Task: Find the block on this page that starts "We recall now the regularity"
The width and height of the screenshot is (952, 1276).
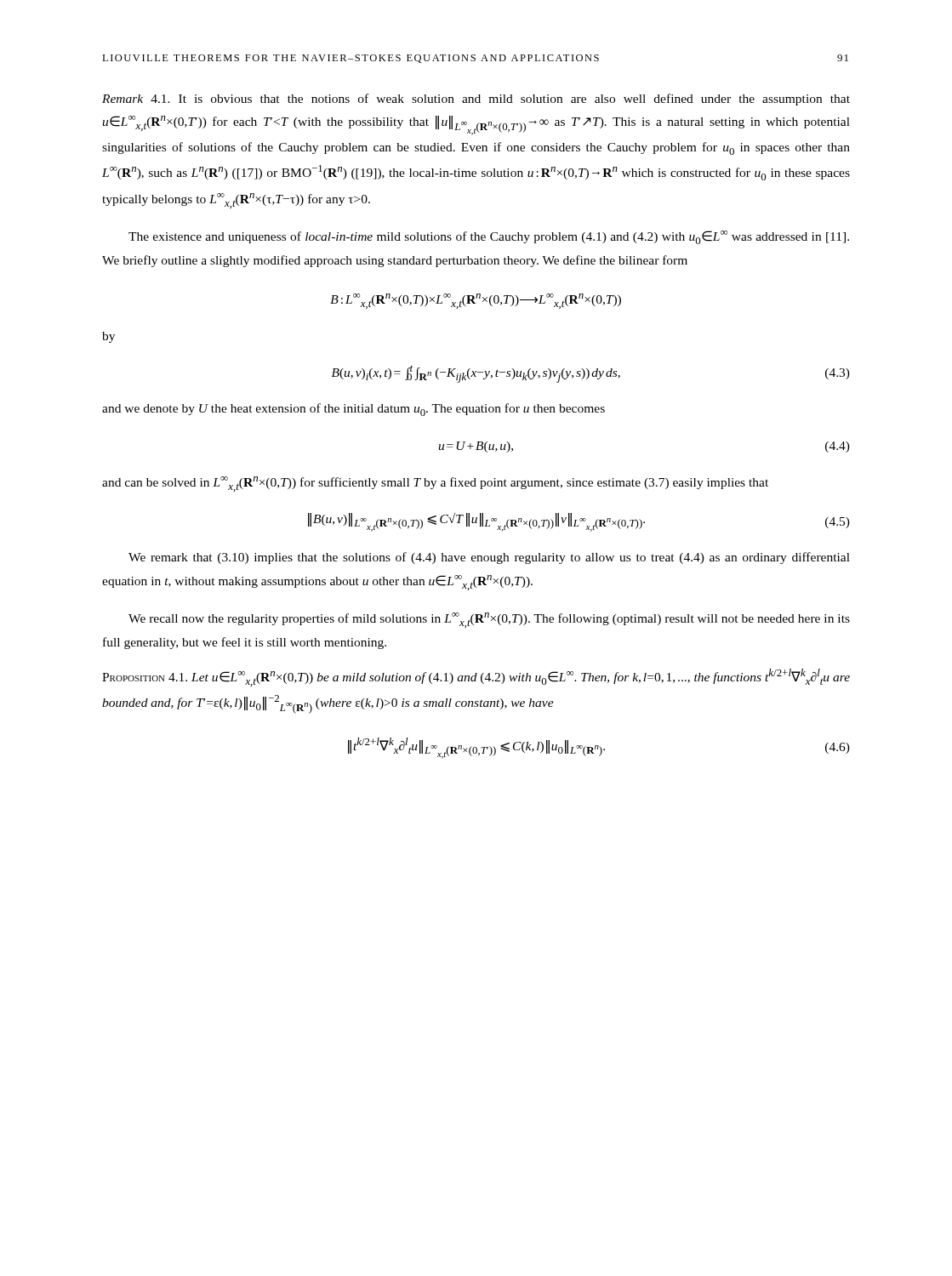Action: (x=476, y=629)
